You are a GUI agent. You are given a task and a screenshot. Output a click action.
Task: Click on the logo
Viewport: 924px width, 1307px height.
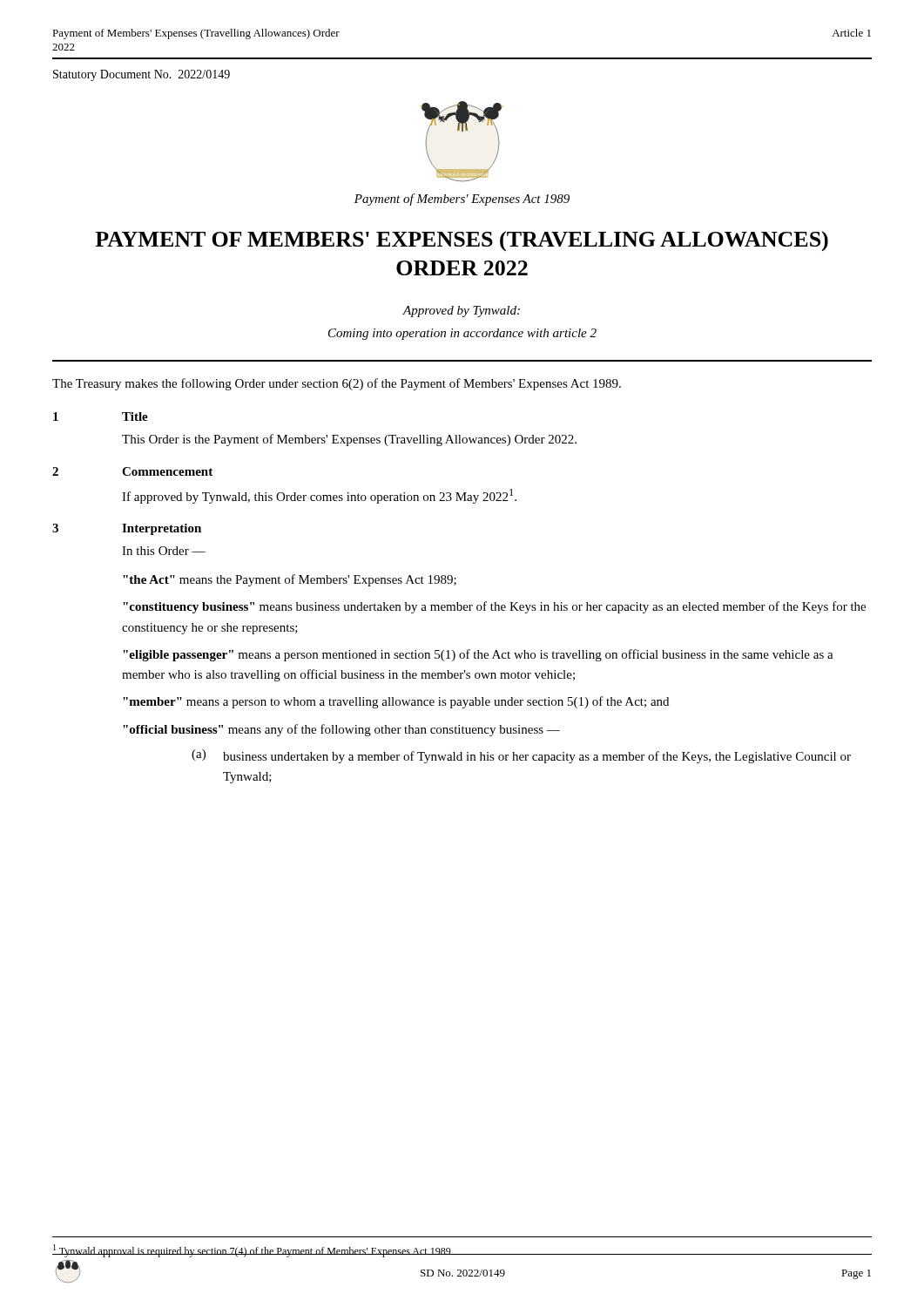[x=462, y=141]
